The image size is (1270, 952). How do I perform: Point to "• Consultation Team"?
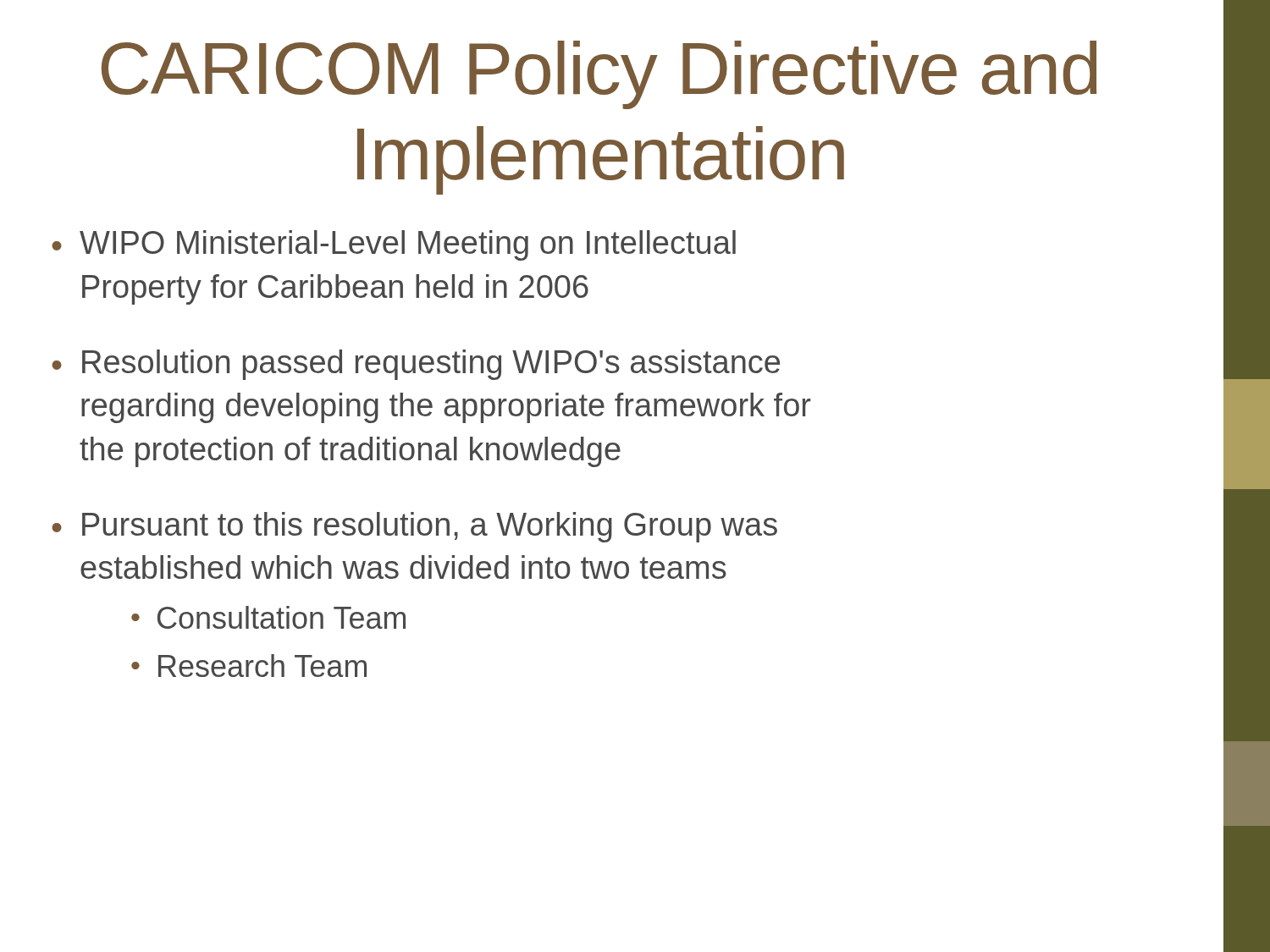(x=269, y=619)
